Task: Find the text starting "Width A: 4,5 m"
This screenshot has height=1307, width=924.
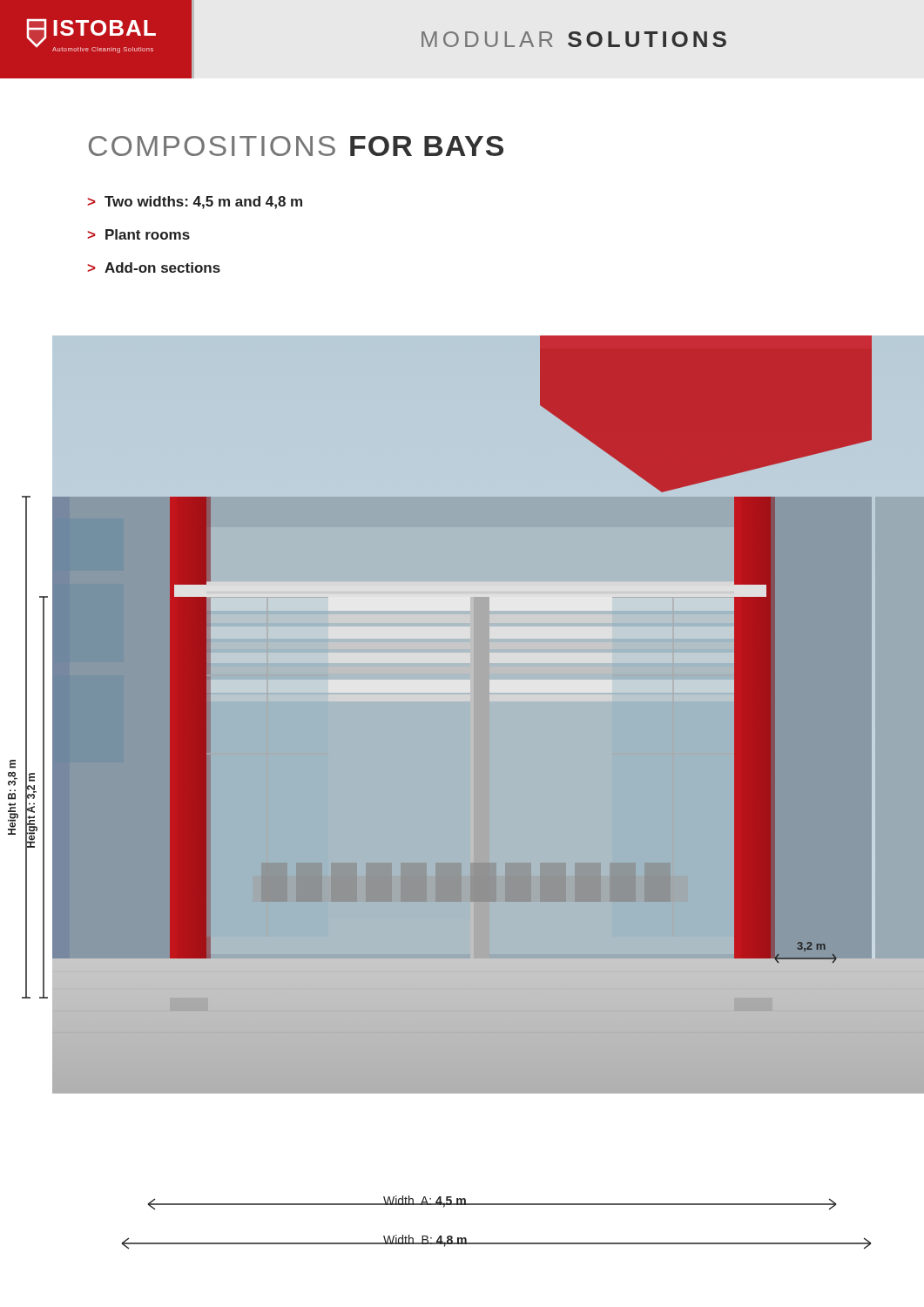Action: pyautogui.click(x=492, y=1203)
